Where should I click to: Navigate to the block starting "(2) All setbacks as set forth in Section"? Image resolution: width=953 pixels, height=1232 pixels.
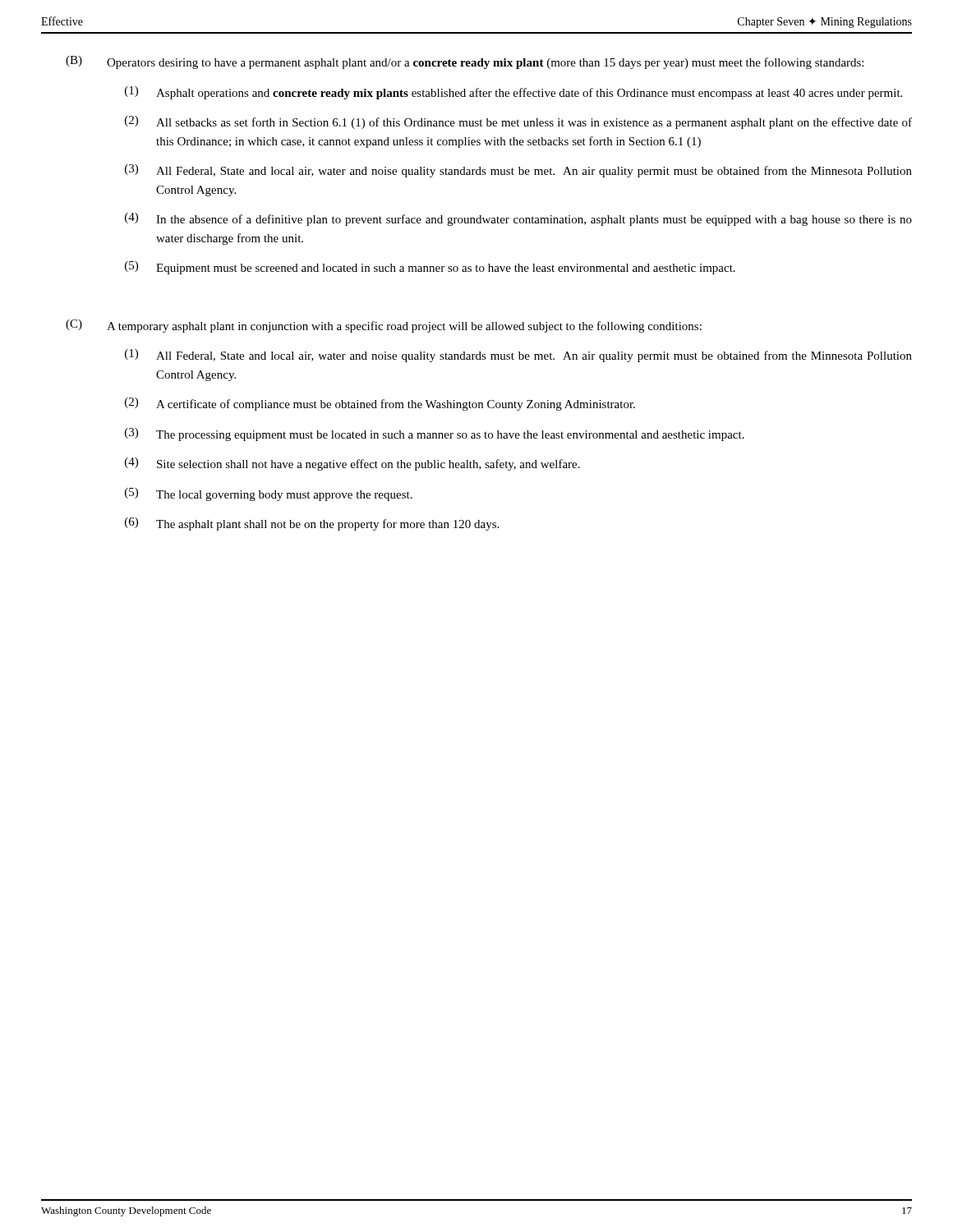(509, 132)
